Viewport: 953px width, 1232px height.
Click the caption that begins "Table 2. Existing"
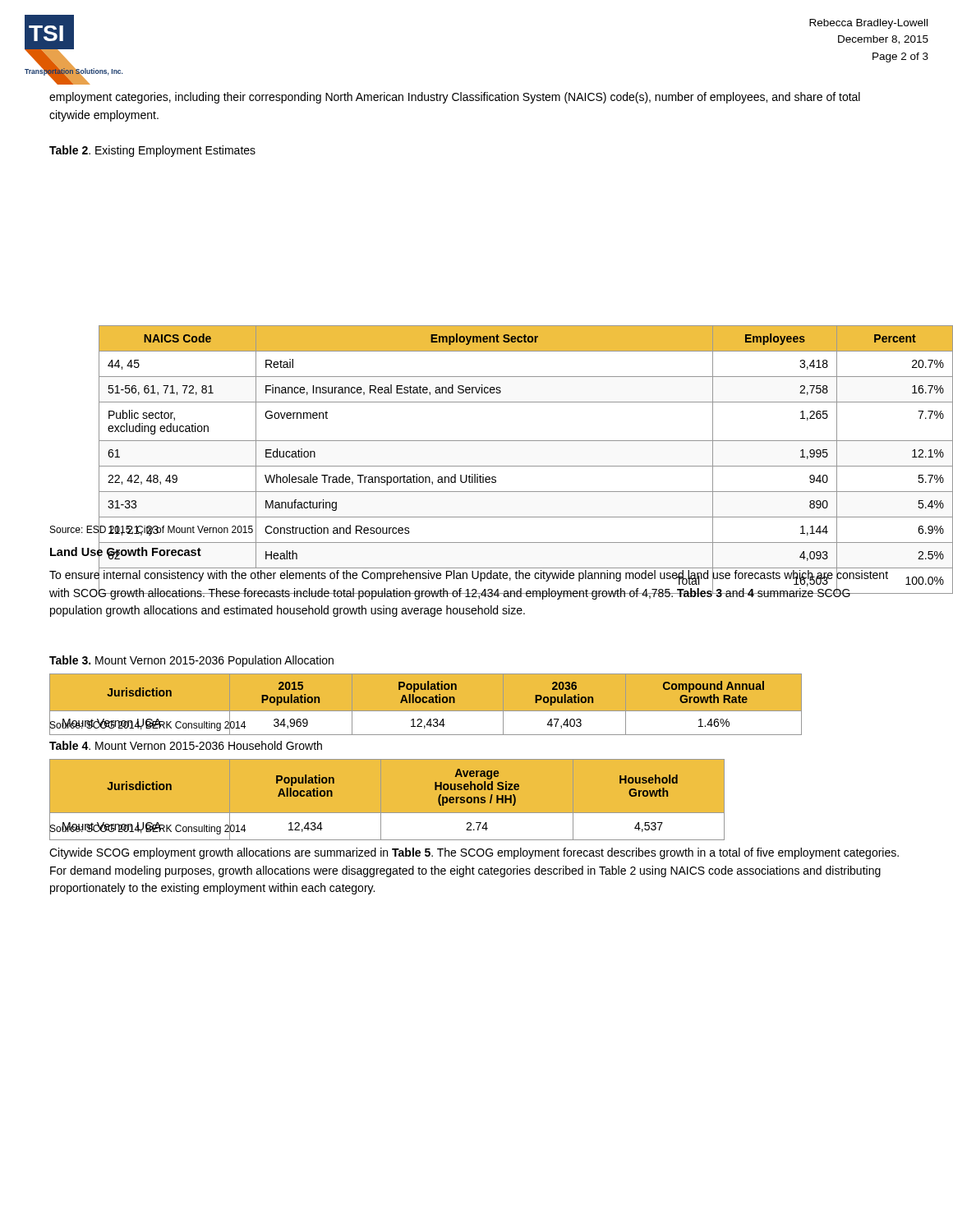[152, 150]
